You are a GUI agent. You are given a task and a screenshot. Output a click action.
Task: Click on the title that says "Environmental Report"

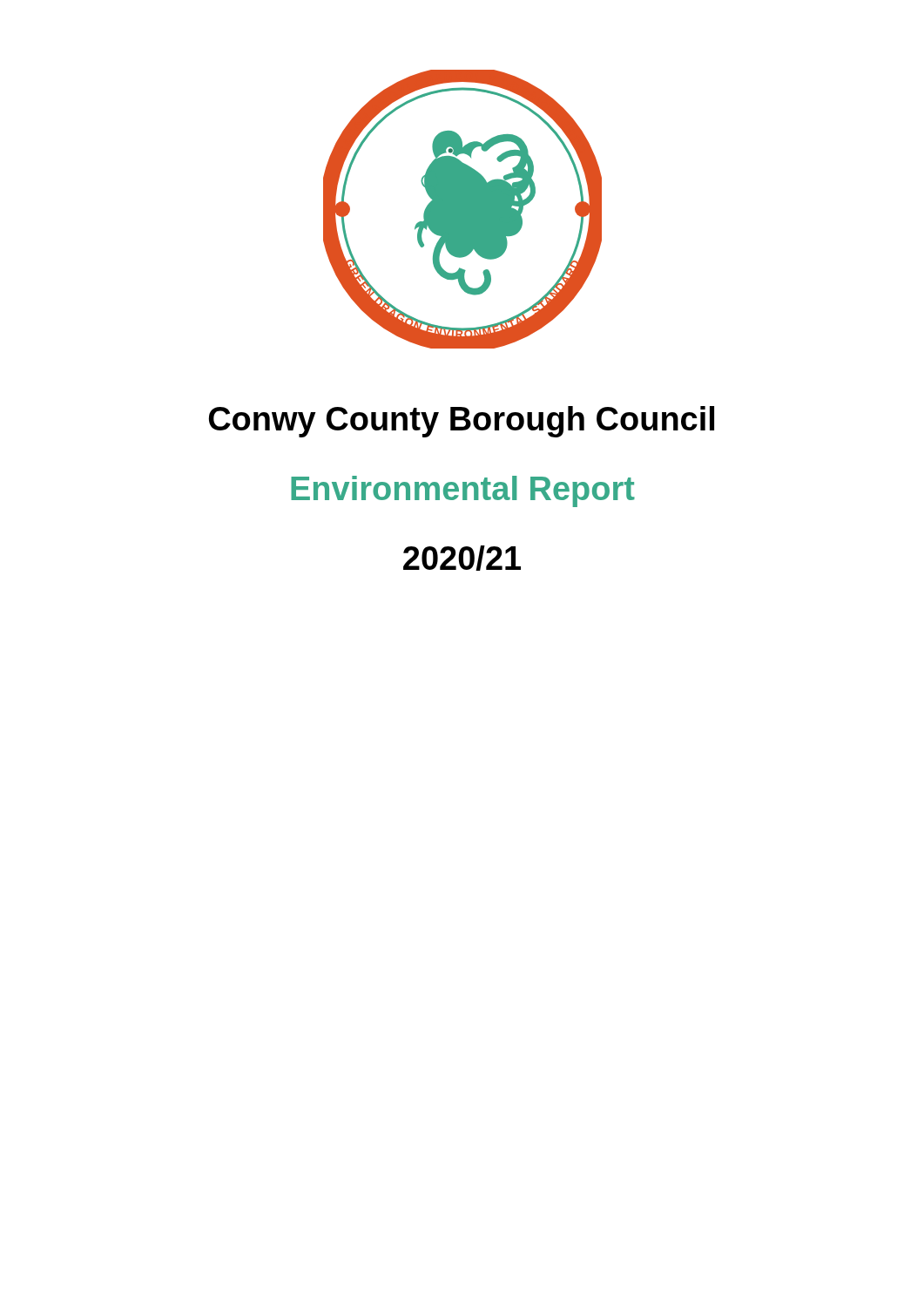462,489
